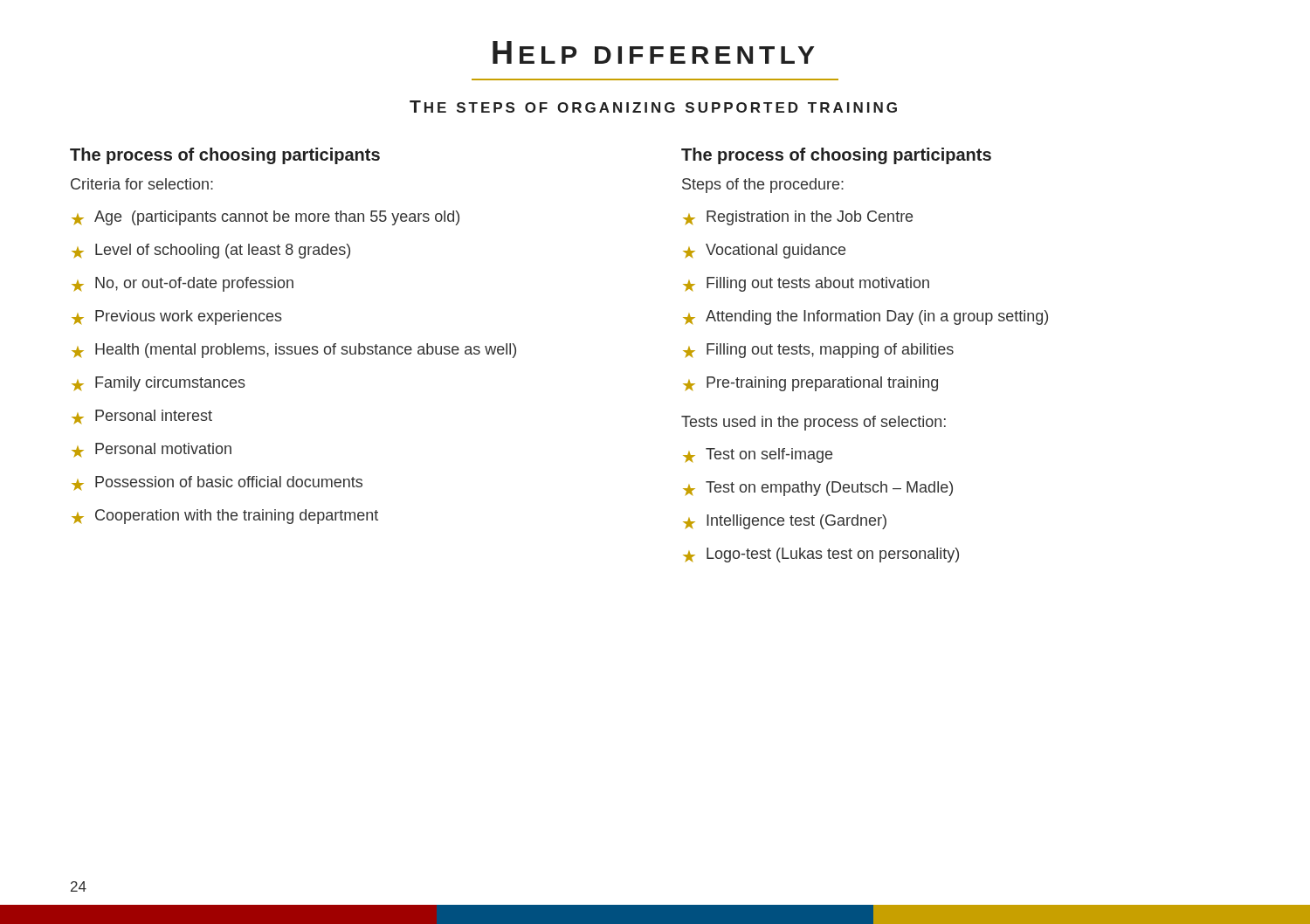Point to "★No, or out-of-date profession"

182,285
